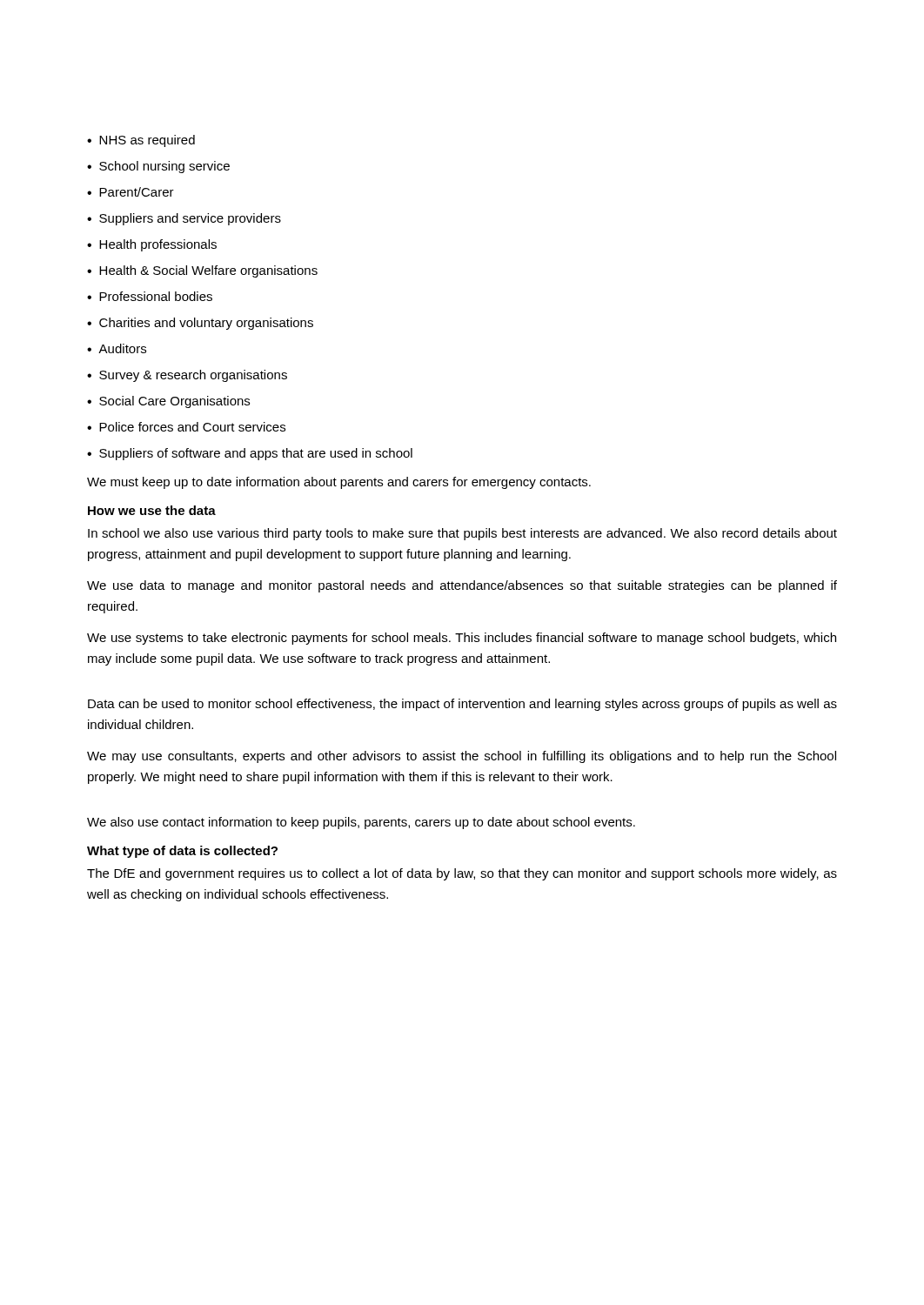924x1305 pixels.
Task: Click on the text block that reads "We also use contact information to keep pupils,"
Action: (x=362, y=822)
